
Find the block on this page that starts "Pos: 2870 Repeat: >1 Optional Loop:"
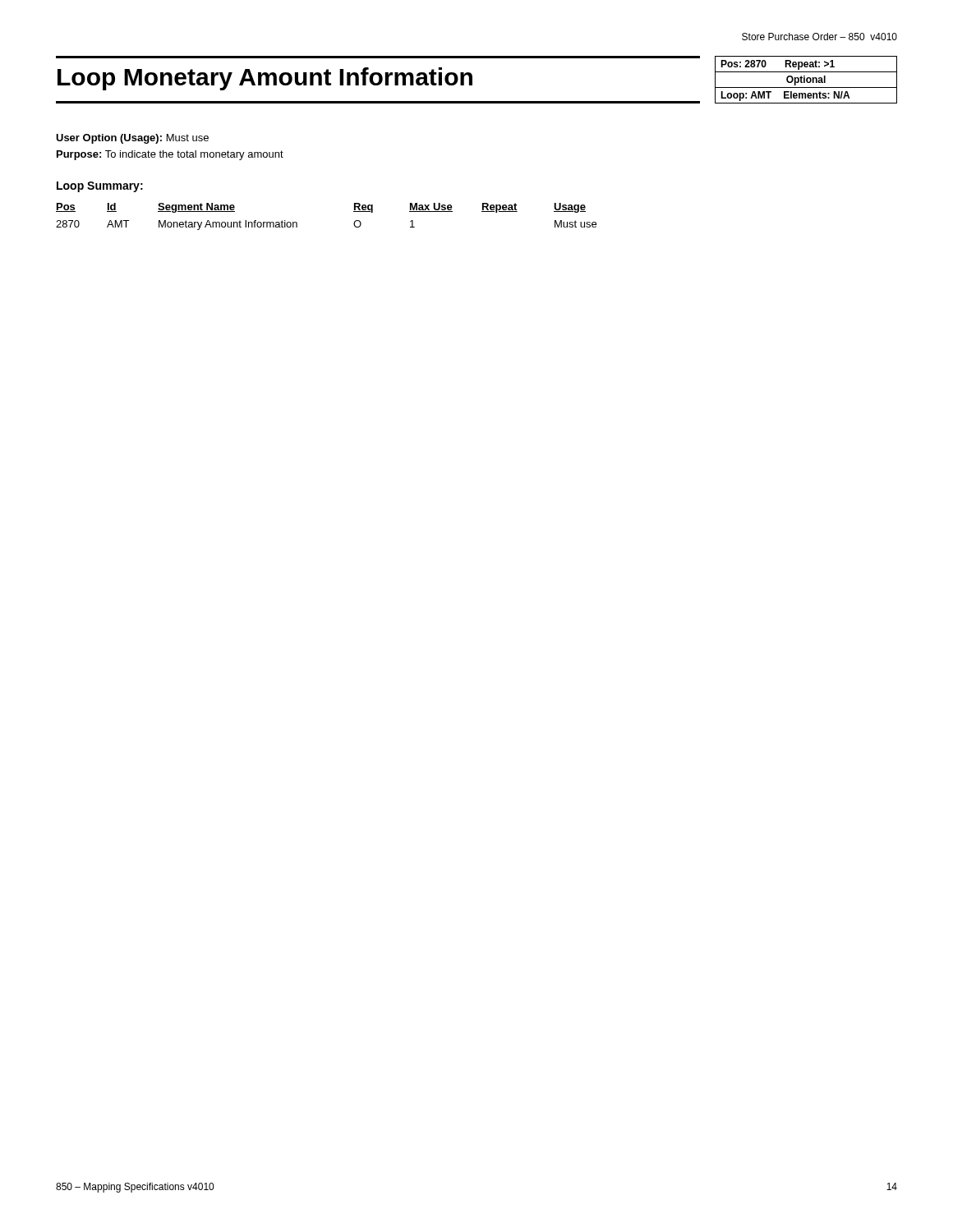tap(806, 80)
